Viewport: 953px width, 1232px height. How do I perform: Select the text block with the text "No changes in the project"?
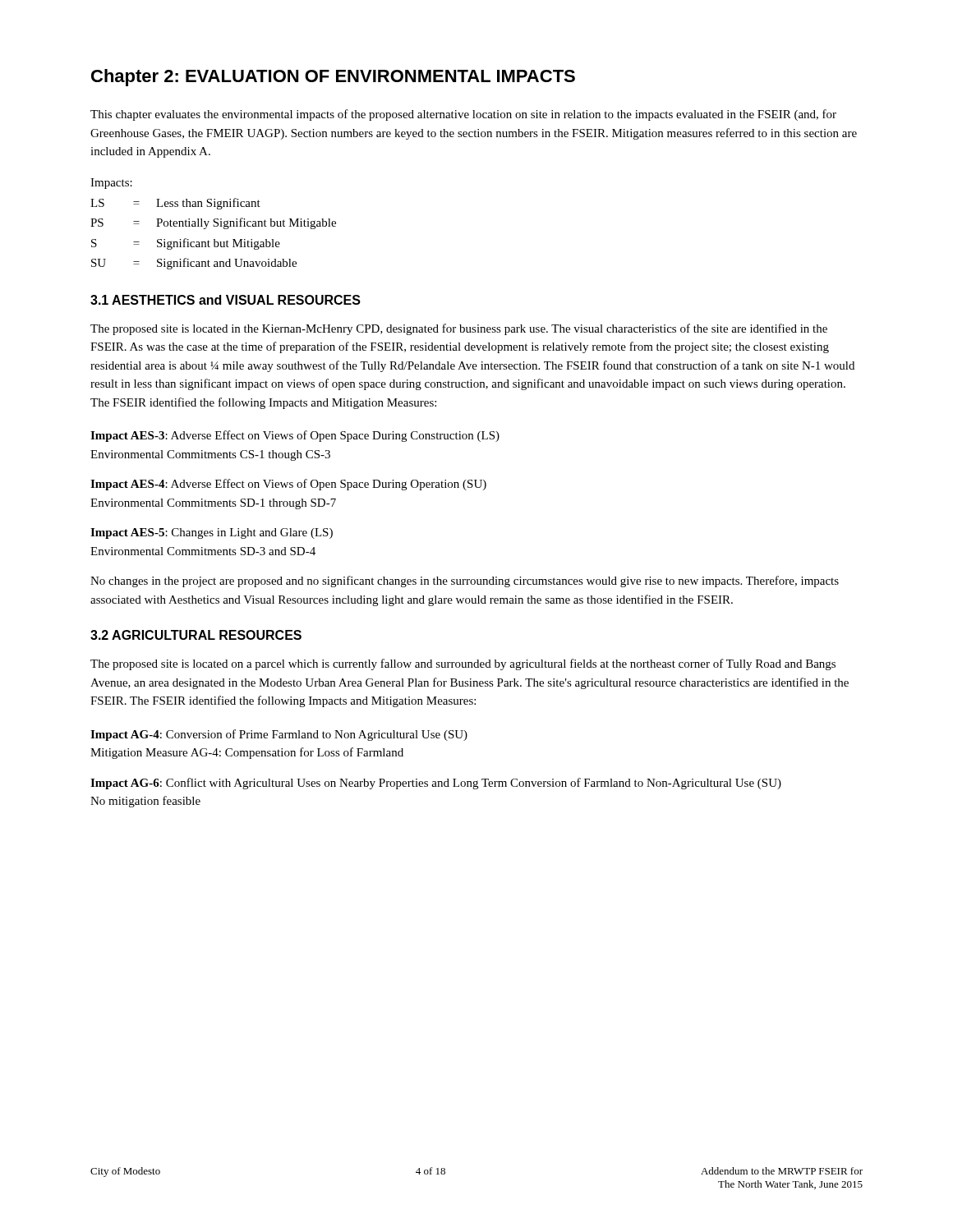[x=465, y=590]
